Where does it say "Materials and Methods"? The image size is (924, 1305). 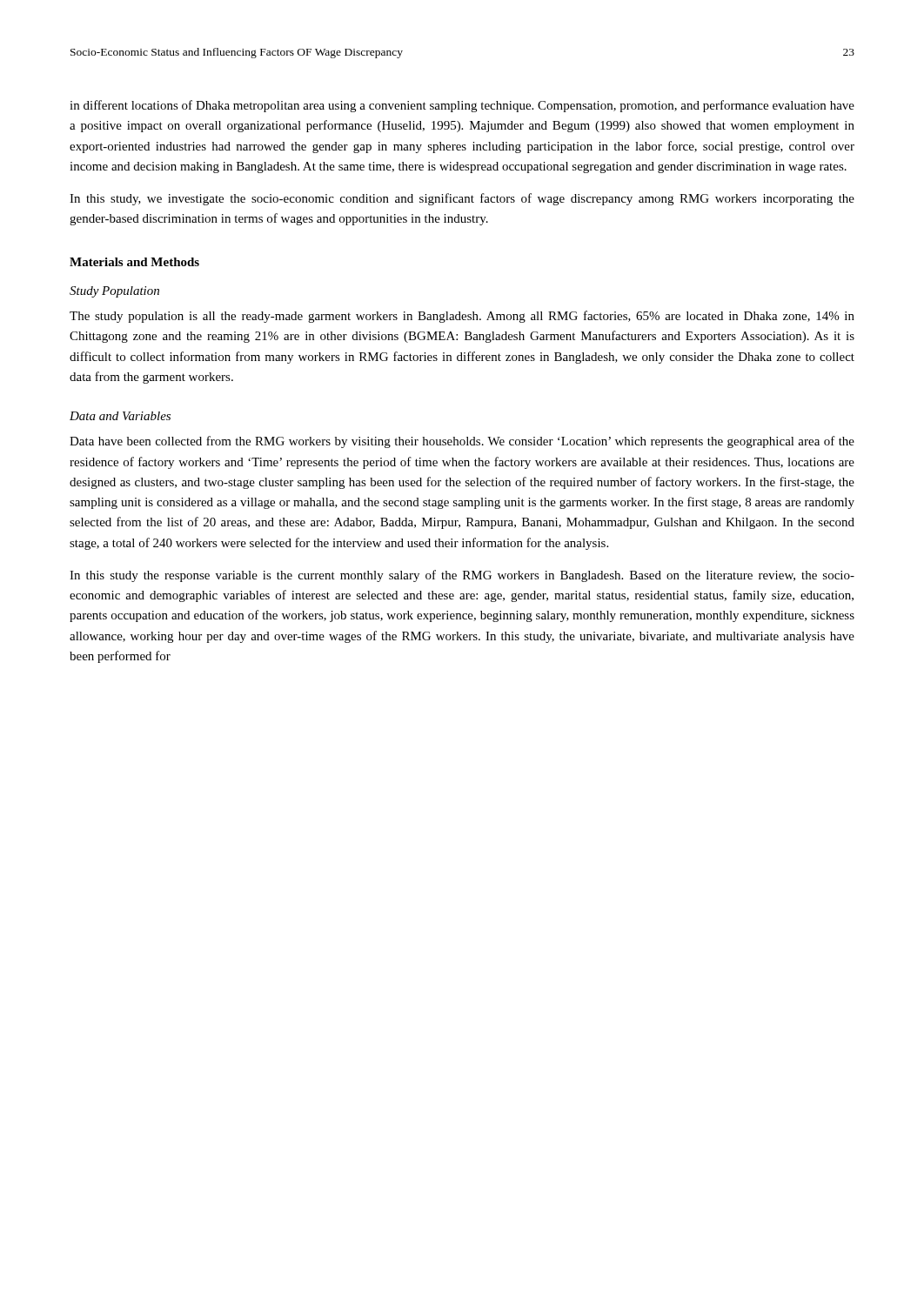pyautogui.click(x=134, y=261)
